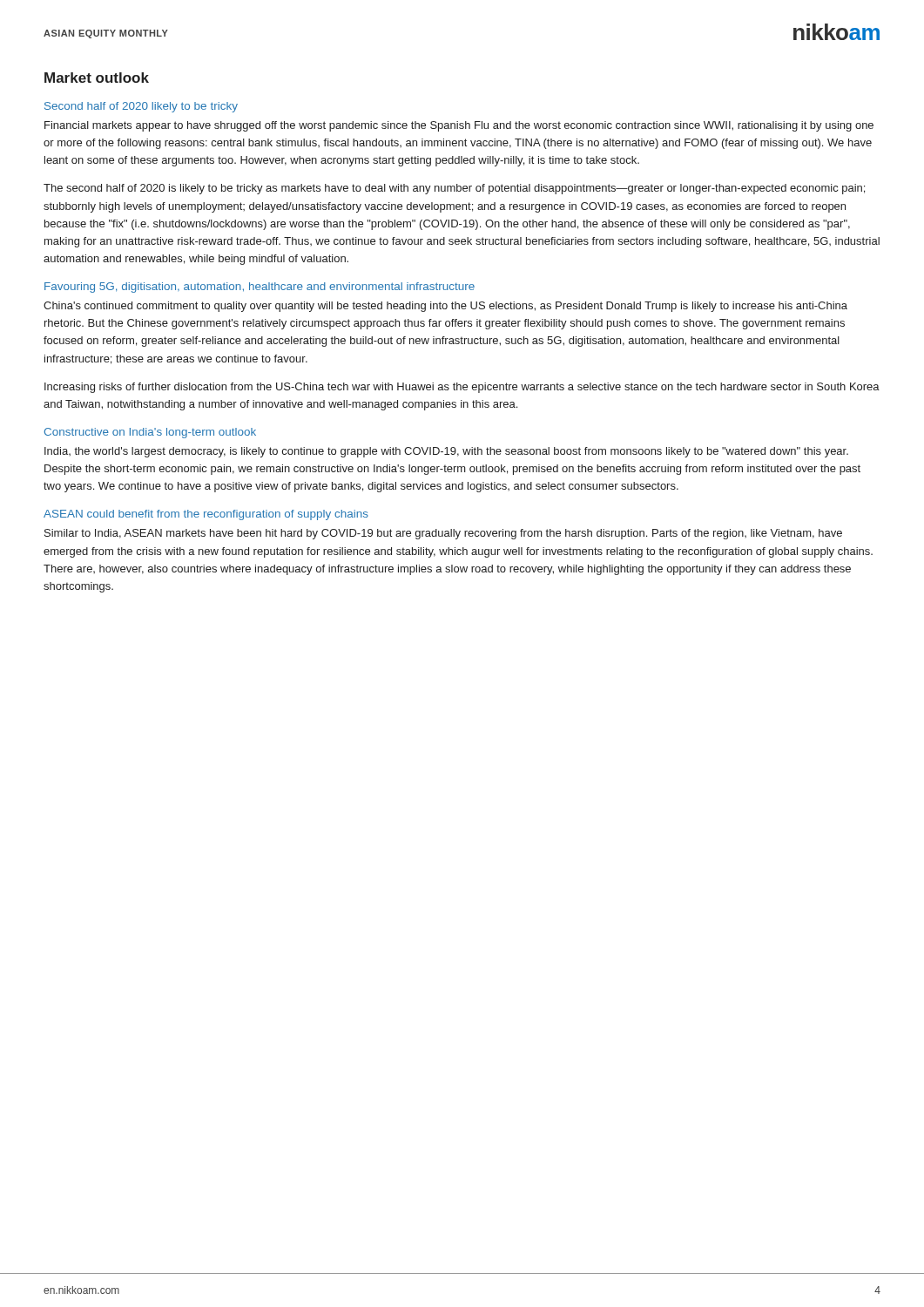Find "Constructive on India's long-term outlook" on this page
The image size is (924, 1307).
pyautogui.click(x=150, y=432)
